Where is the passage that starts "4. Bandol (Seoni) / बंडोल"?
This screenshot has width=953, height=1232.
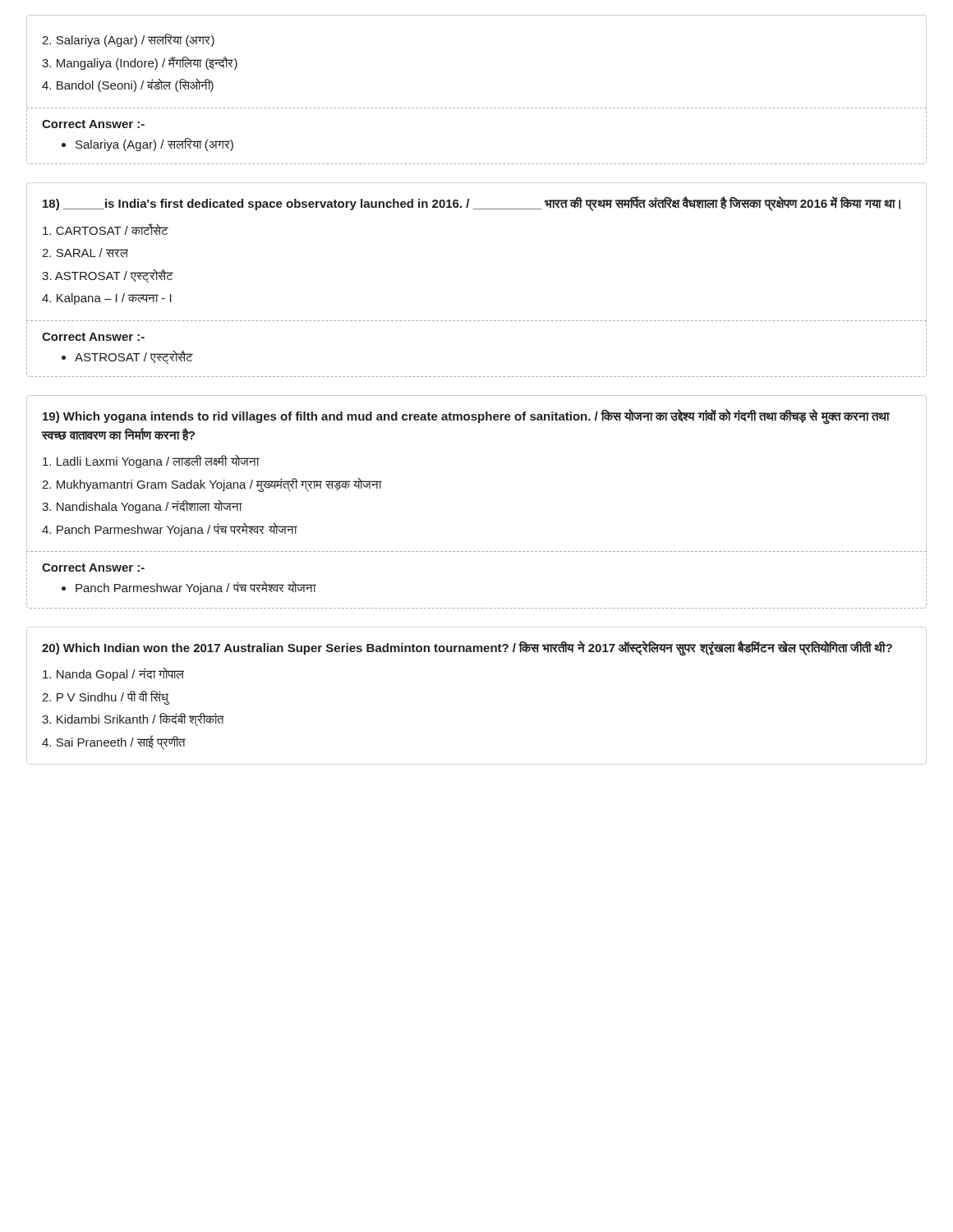coord(128,85)
